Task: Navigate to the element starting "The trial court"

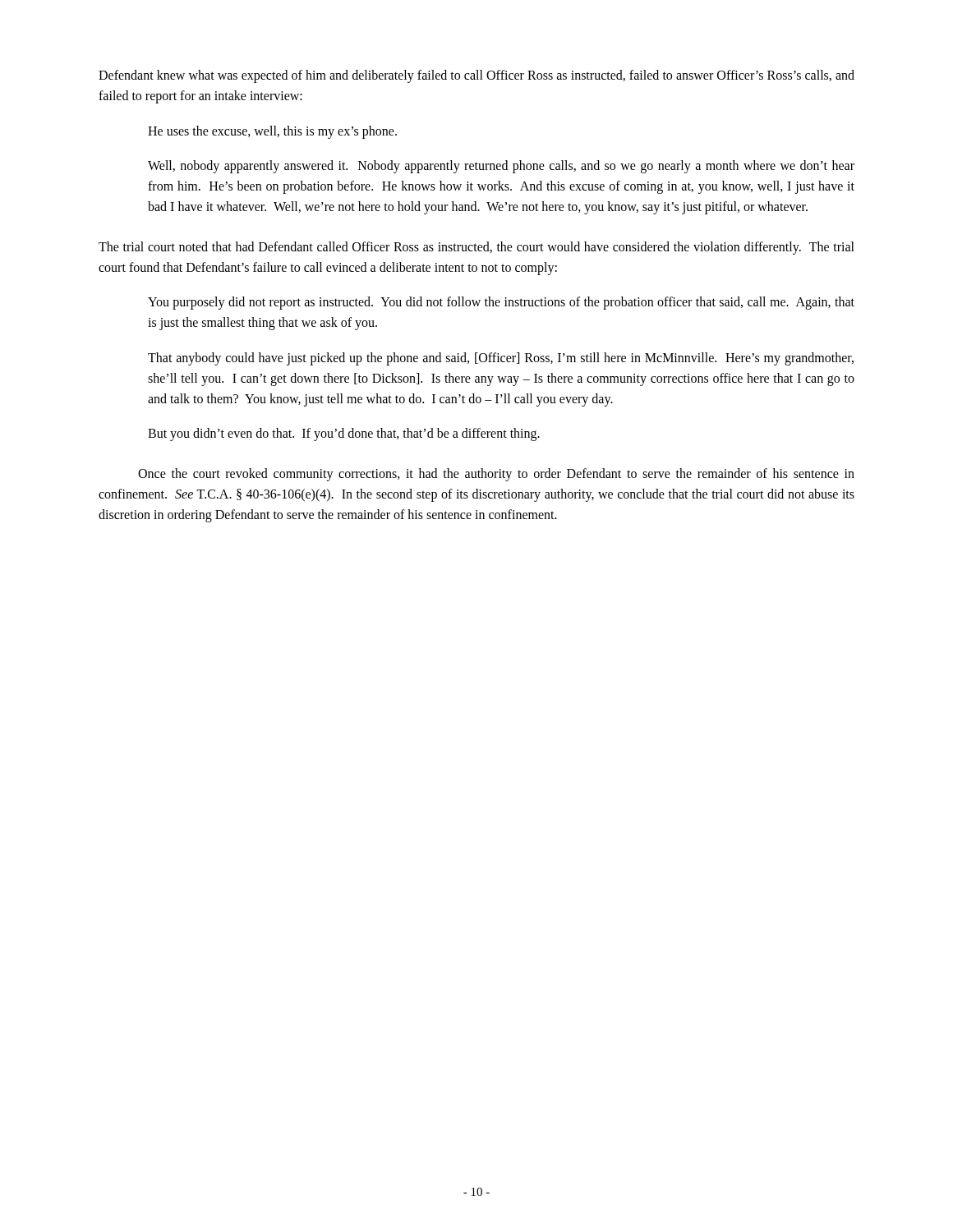Action: click(476, 257)
